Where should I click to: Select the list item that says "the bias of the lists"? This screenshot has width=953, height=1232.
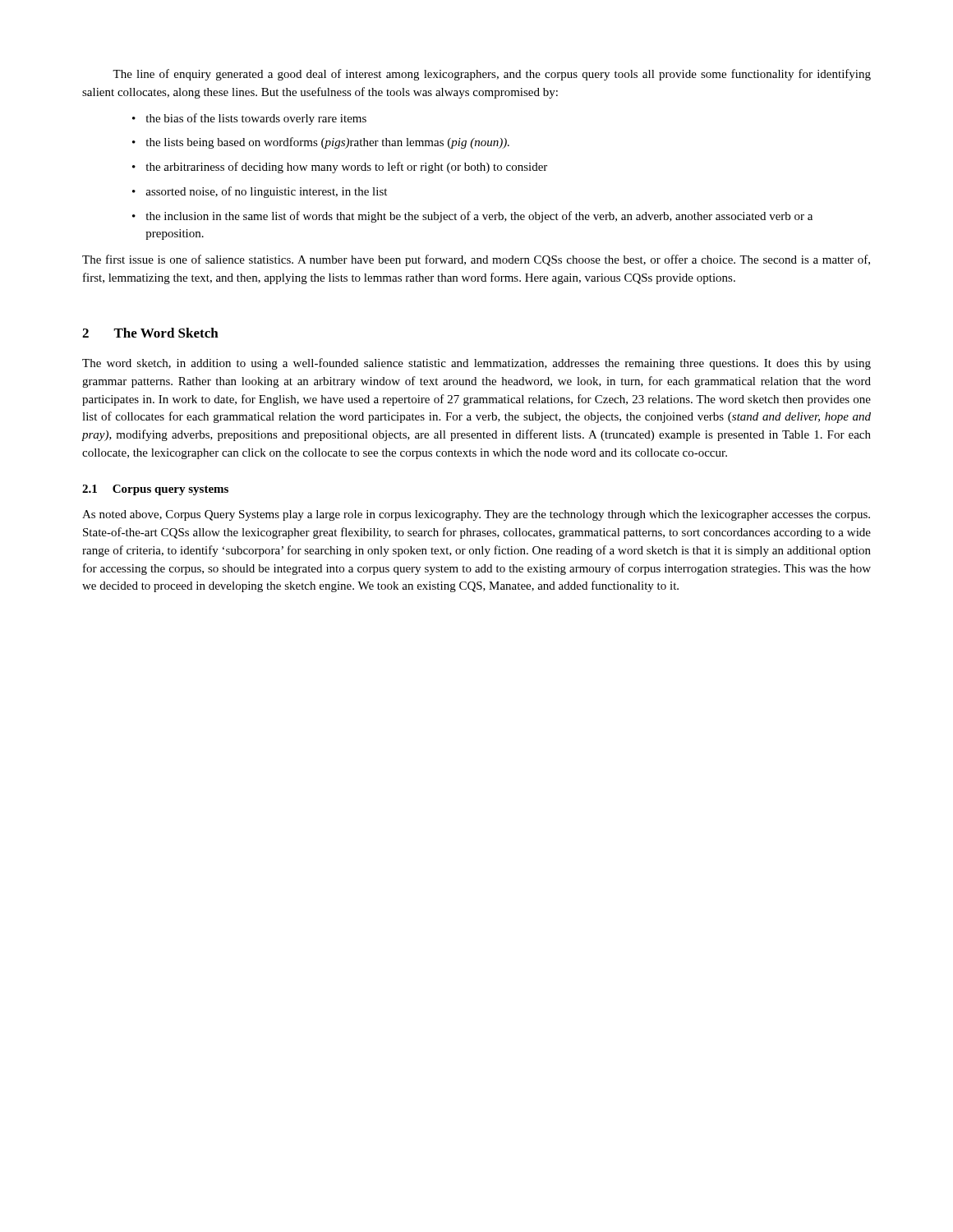[249, 119]
